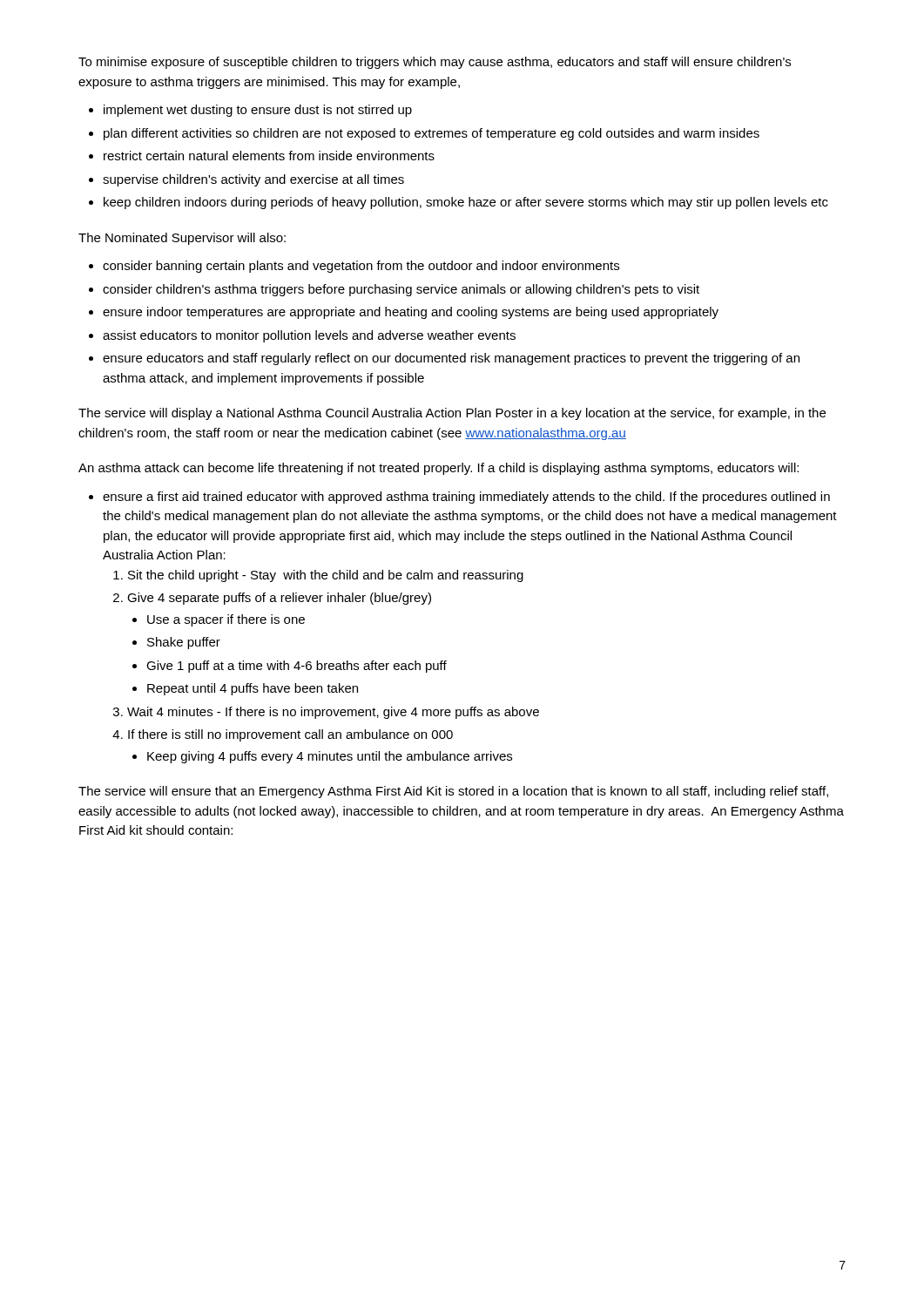Image resolution: width=924 pixels, height=1307 pixels.
Task: Where is the passage that starts "supervise children's activity and exercise at"?
Action: [253, 180]
